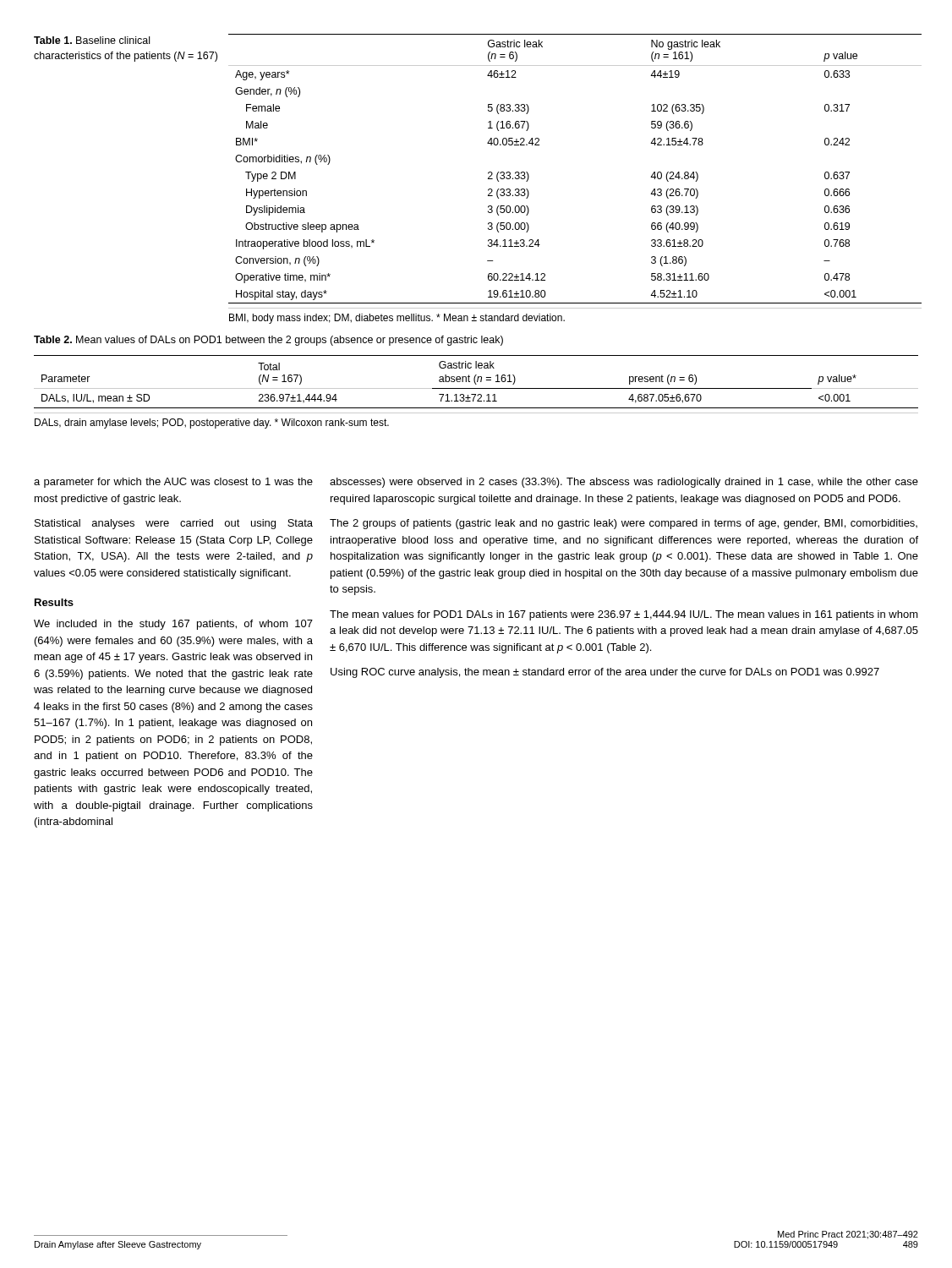Find the block starting "abscesses) were observed in 2 cases (33.3%)."

click(624, 577)
